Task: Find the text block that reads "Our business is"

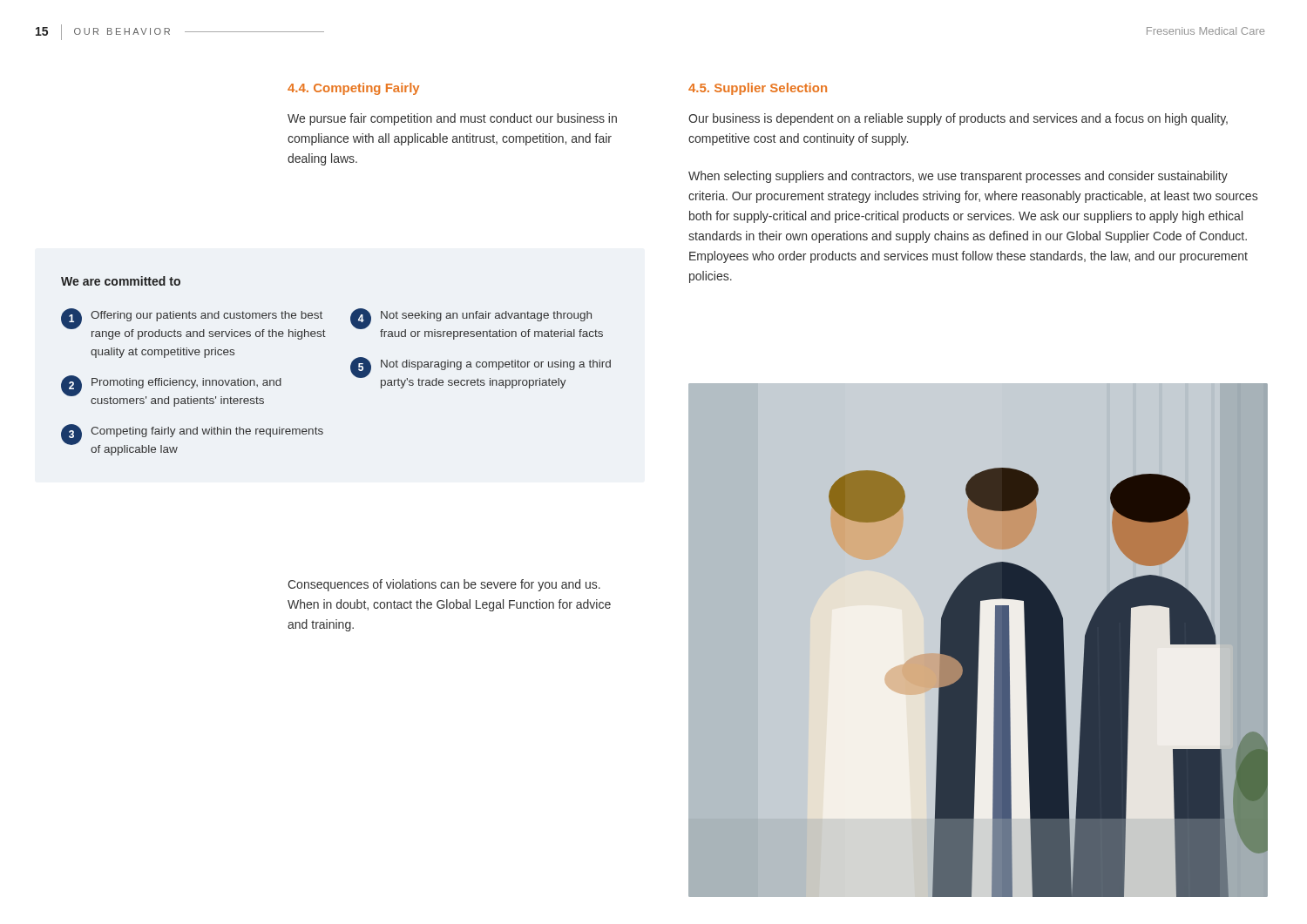Action: coord(958,128)
